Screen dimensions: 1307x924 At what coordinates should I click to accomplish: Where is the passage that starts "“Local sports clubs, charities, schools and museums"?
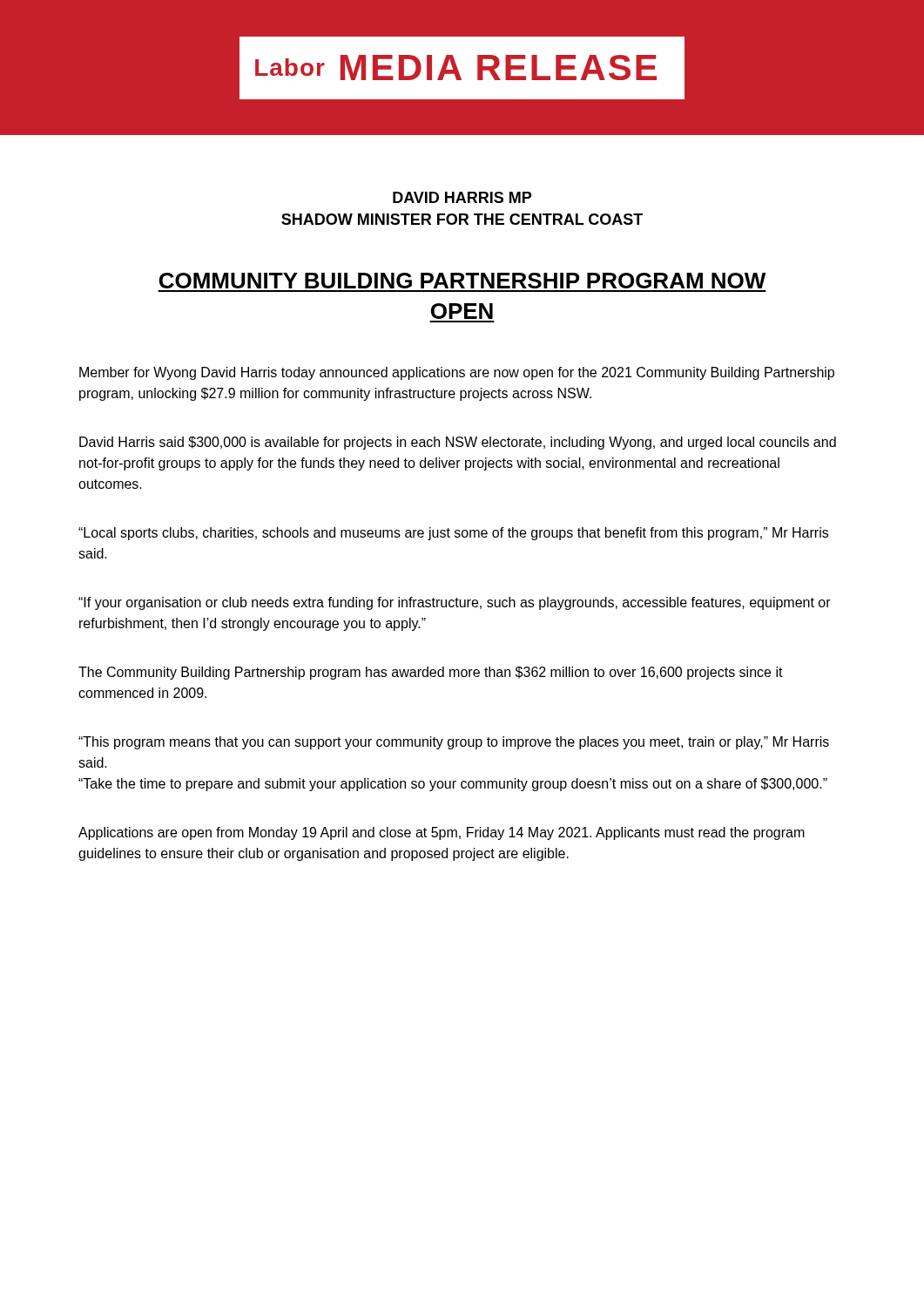click(x=462, y=543)
